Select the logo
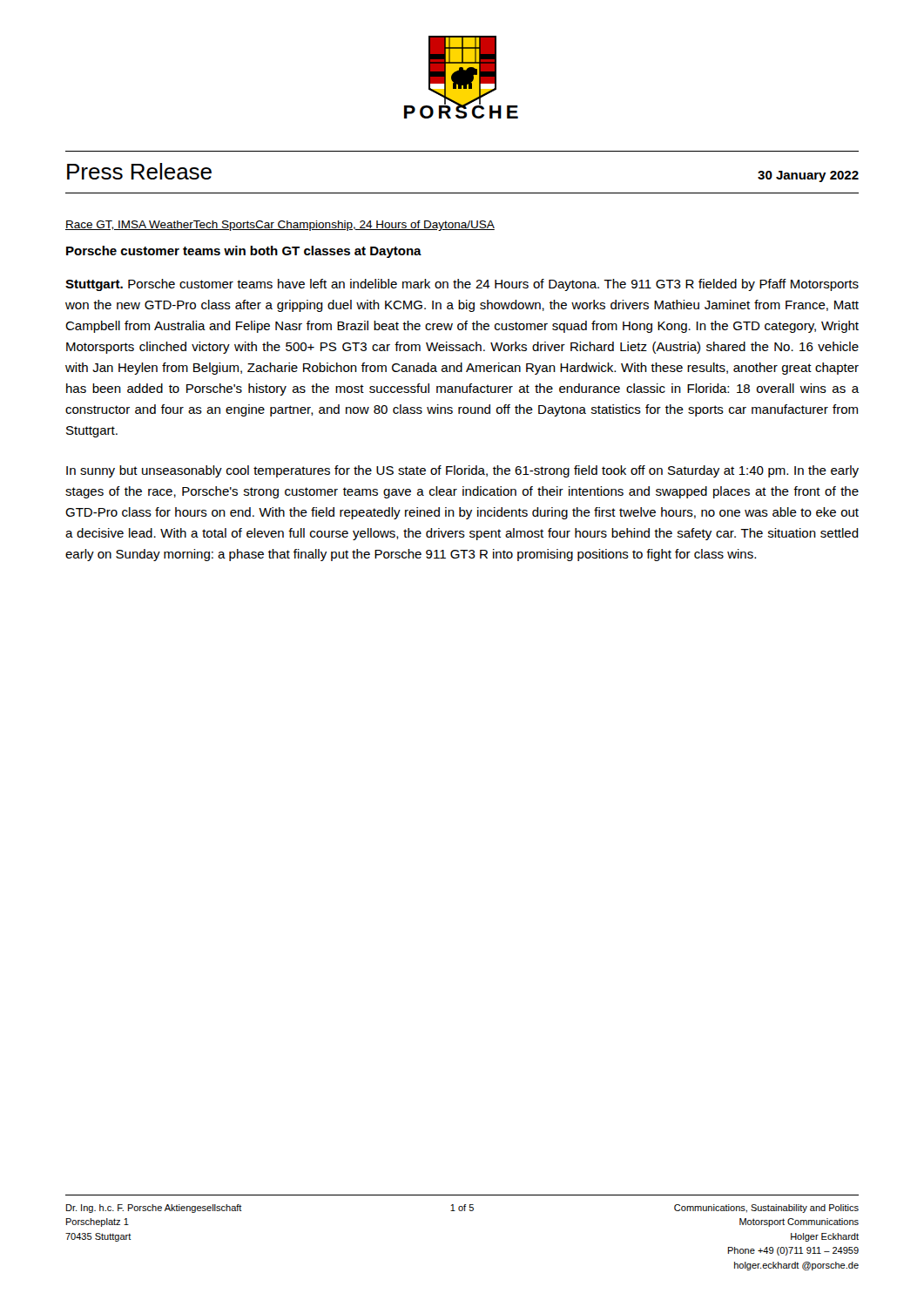The height and width of the screenshot is (1307, 924). coord(462,80)
